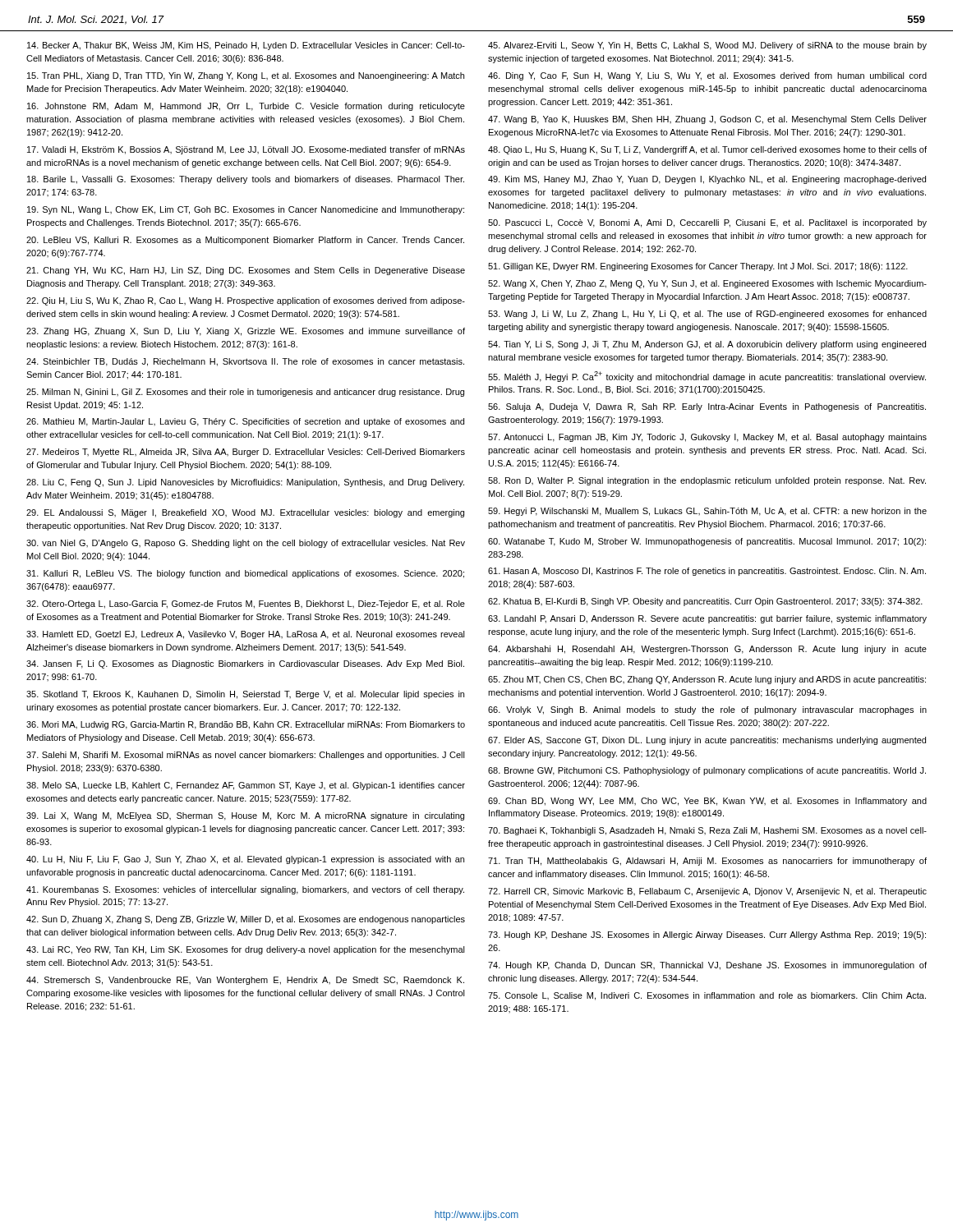Select the list item that says "40. Lu H, Niu"
953x1232 pixels.
pyautogui.click(x=246, y=865)
